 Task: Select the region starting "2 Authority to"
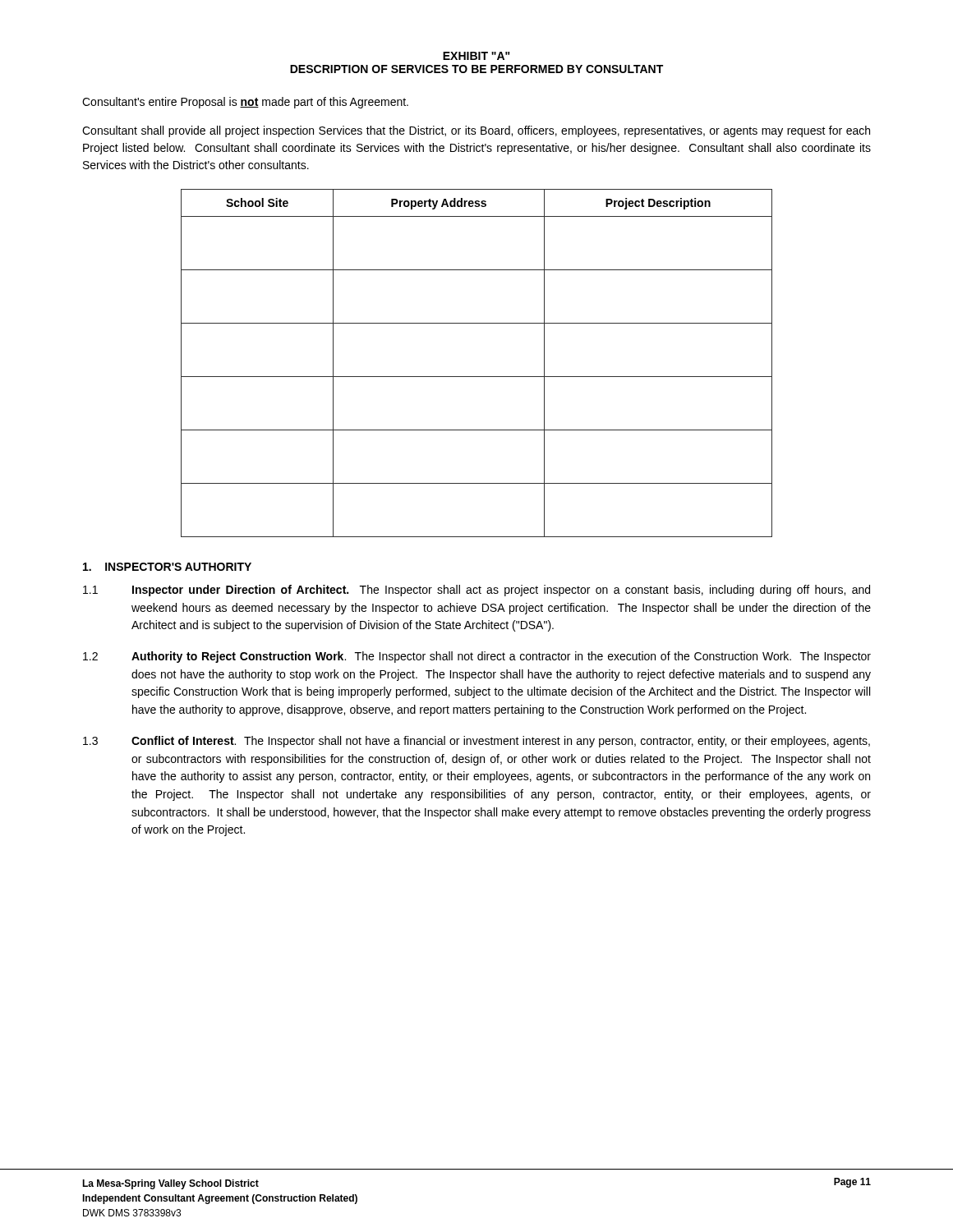[x=476, y=684]
